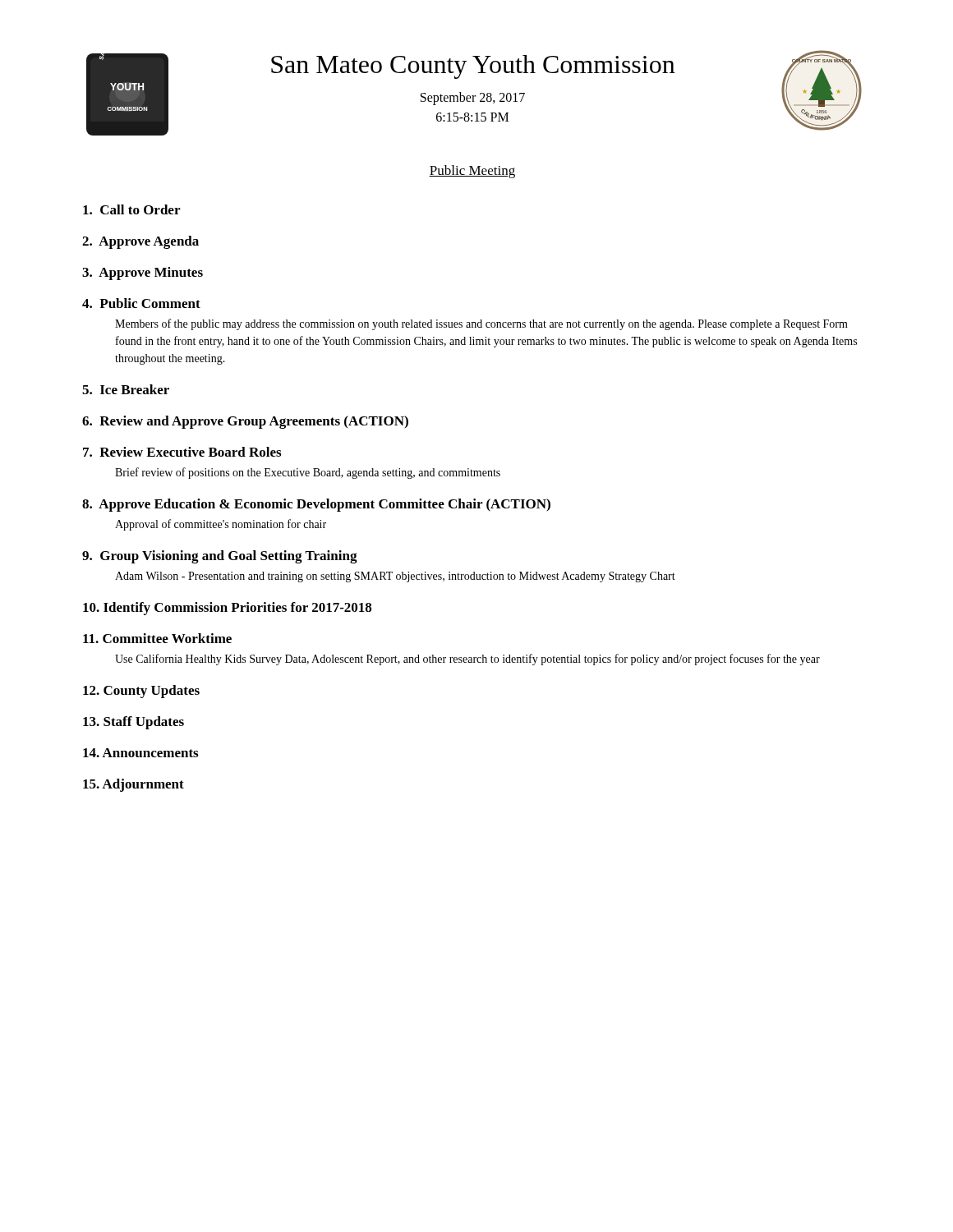Locate the passage starting "7. Review Executive Board Roles Brief review"
The image size is (953, 1232).
[472, 463]
